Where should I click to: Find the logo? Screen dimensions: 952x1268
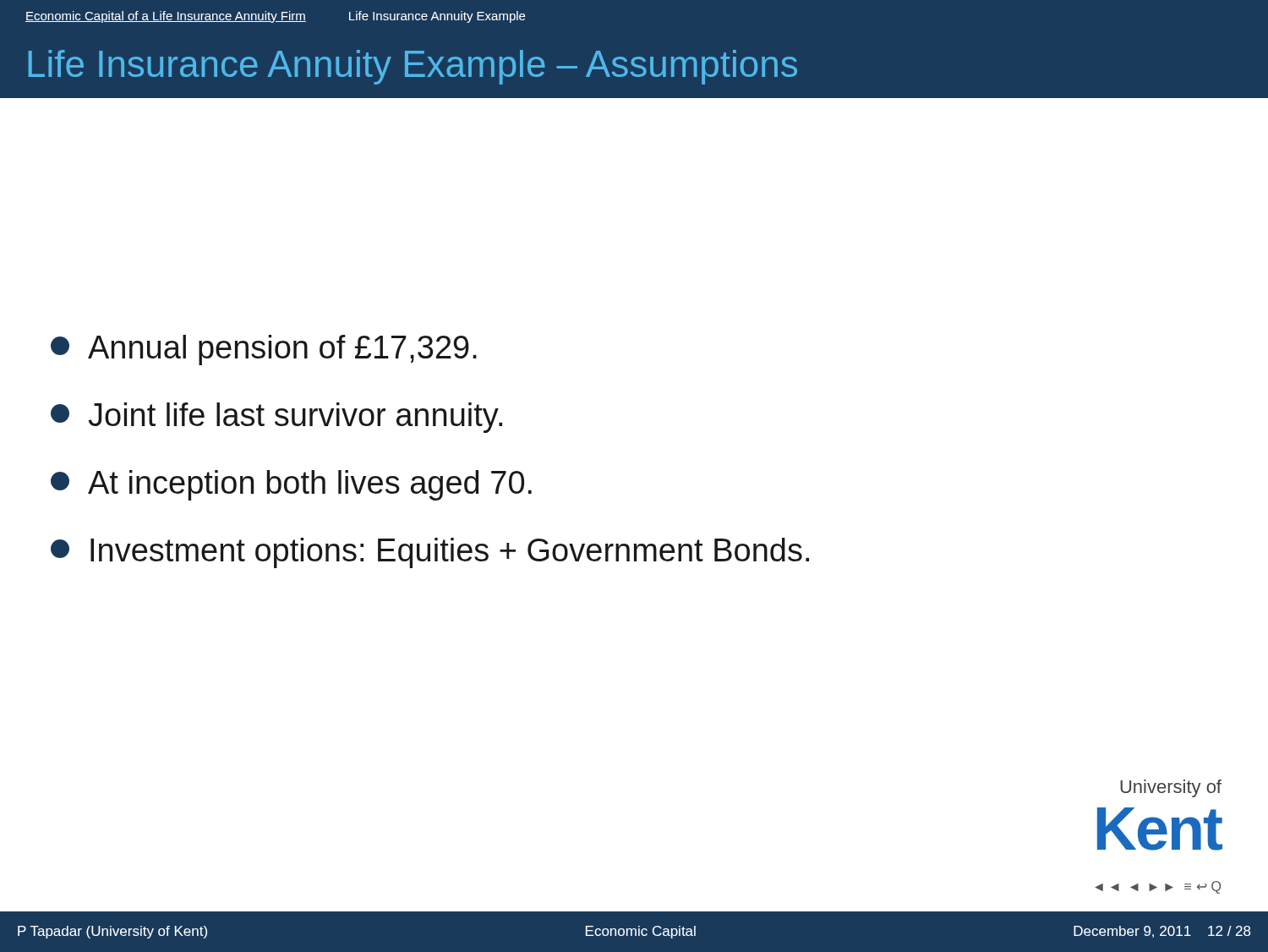1157,818
